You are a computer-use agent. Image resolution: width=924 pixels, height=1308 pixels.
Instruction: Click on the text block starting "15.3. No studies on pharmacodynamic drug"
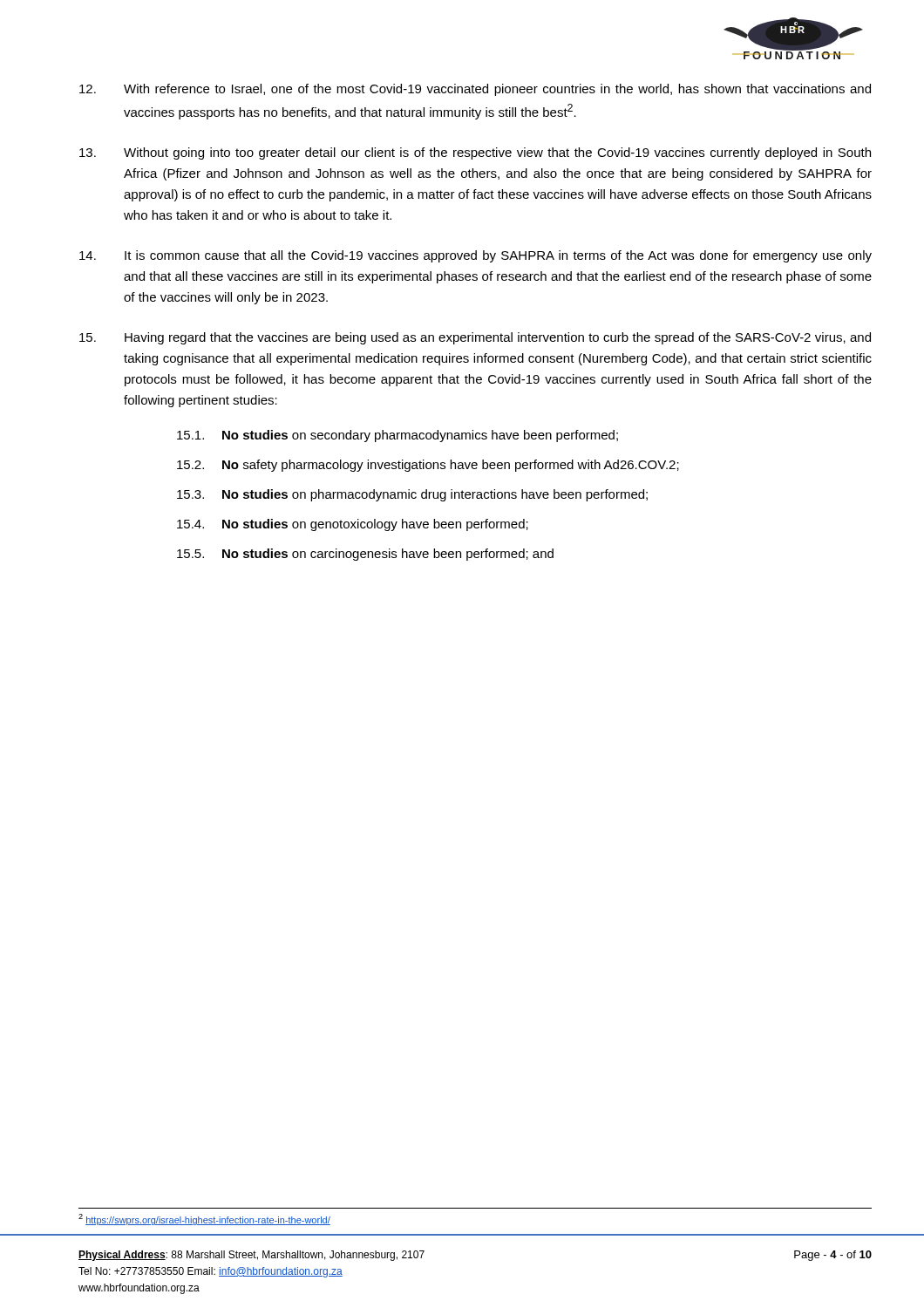(524, 494)
